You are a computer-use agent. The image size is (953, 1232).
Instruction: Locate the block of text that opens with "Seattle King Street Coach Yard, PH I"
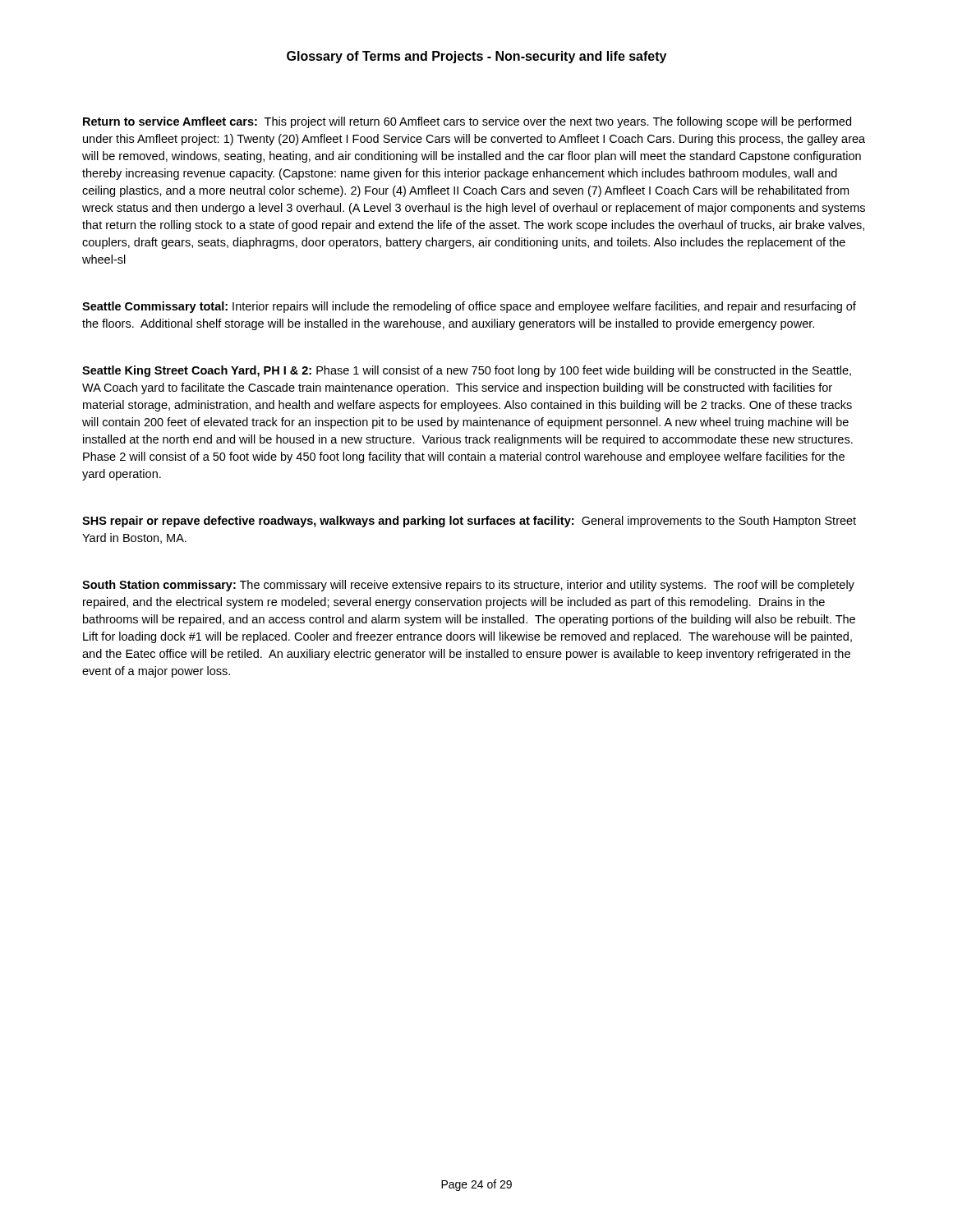click(468, 422)
